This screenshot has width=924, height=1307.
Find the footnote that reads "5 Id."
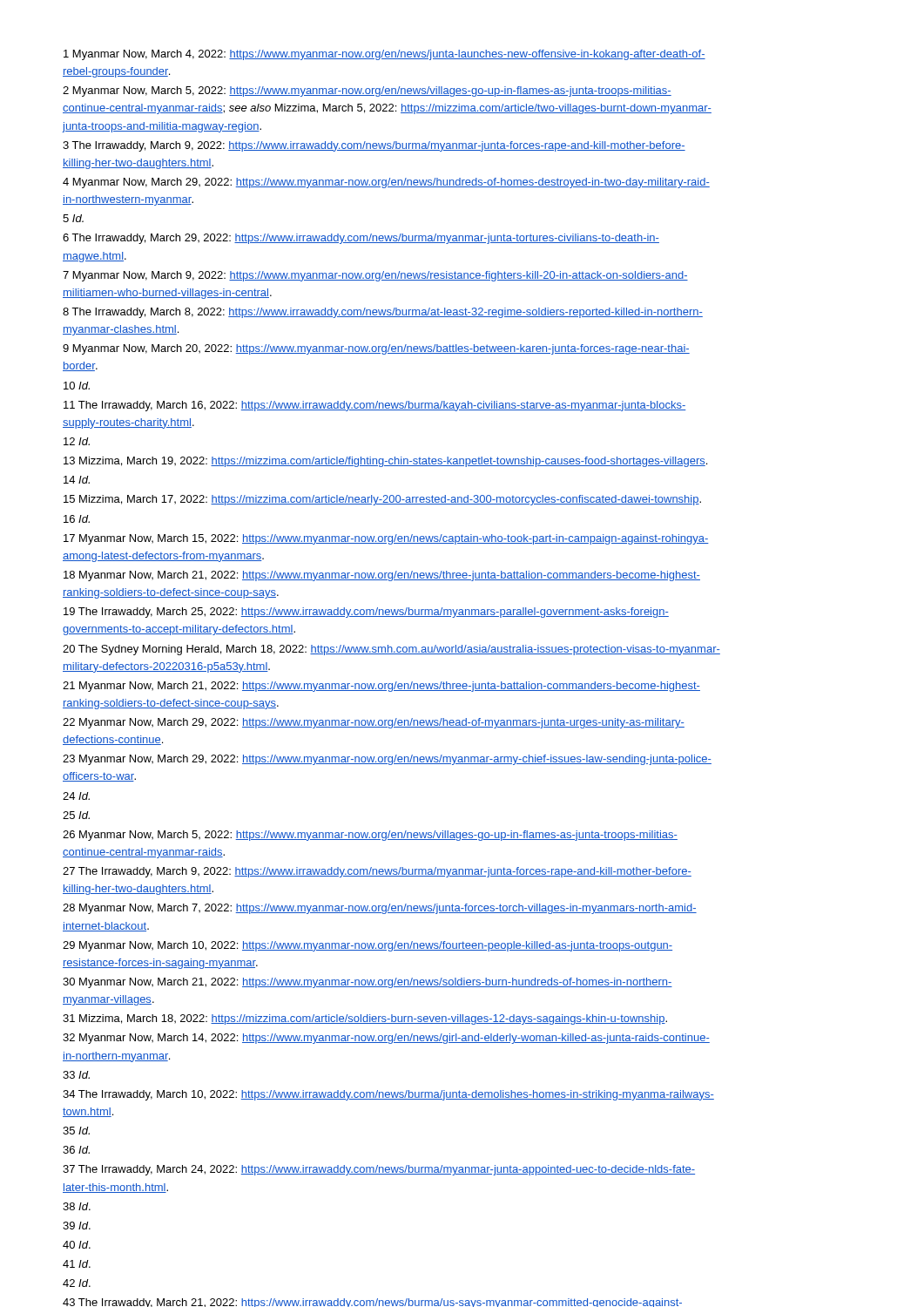pyautogui.click(x=74, y=219)
